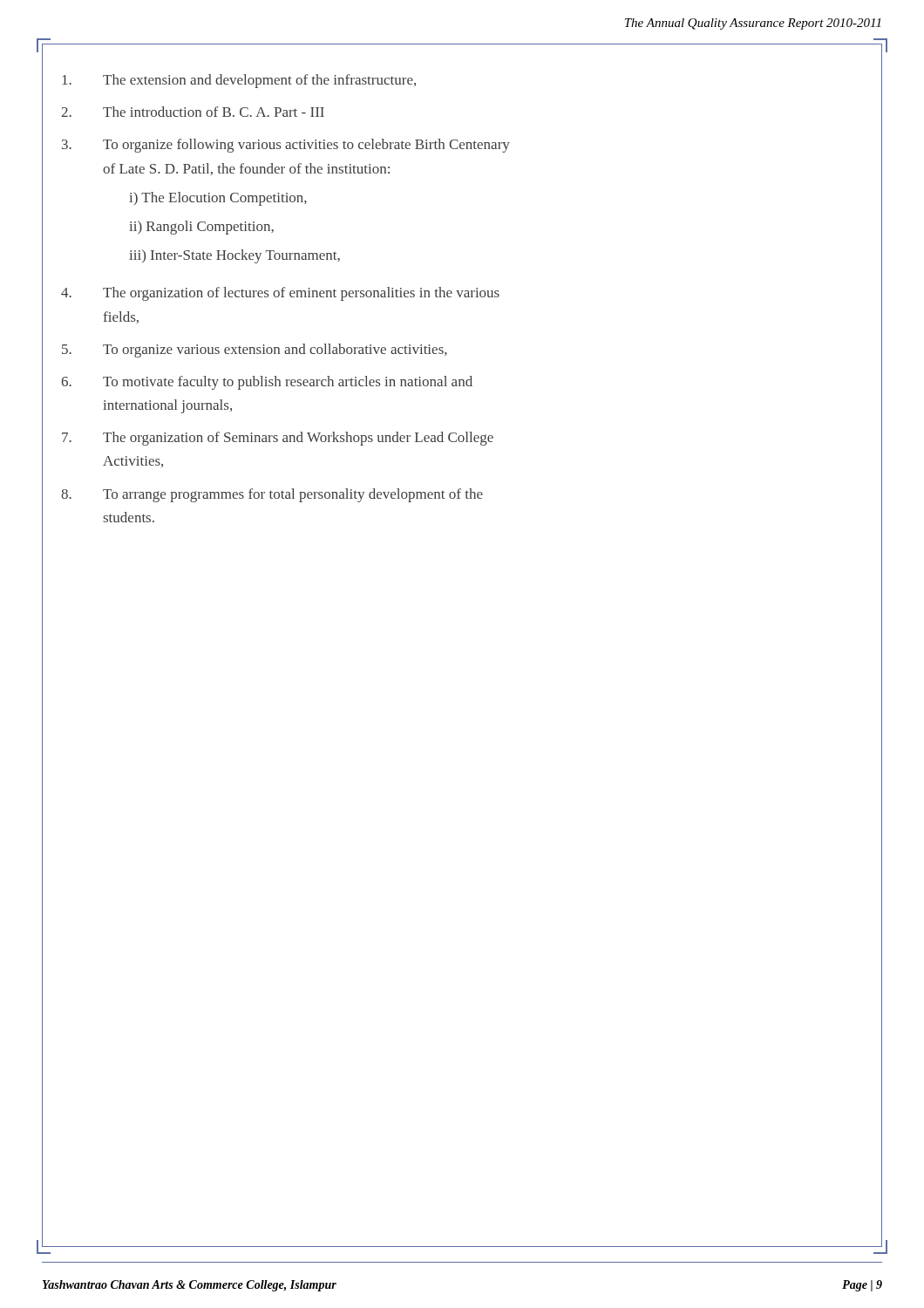Find the block starting "5. To organize"
This screenshot has width=924, height=1308.
[x=255, y=351]
